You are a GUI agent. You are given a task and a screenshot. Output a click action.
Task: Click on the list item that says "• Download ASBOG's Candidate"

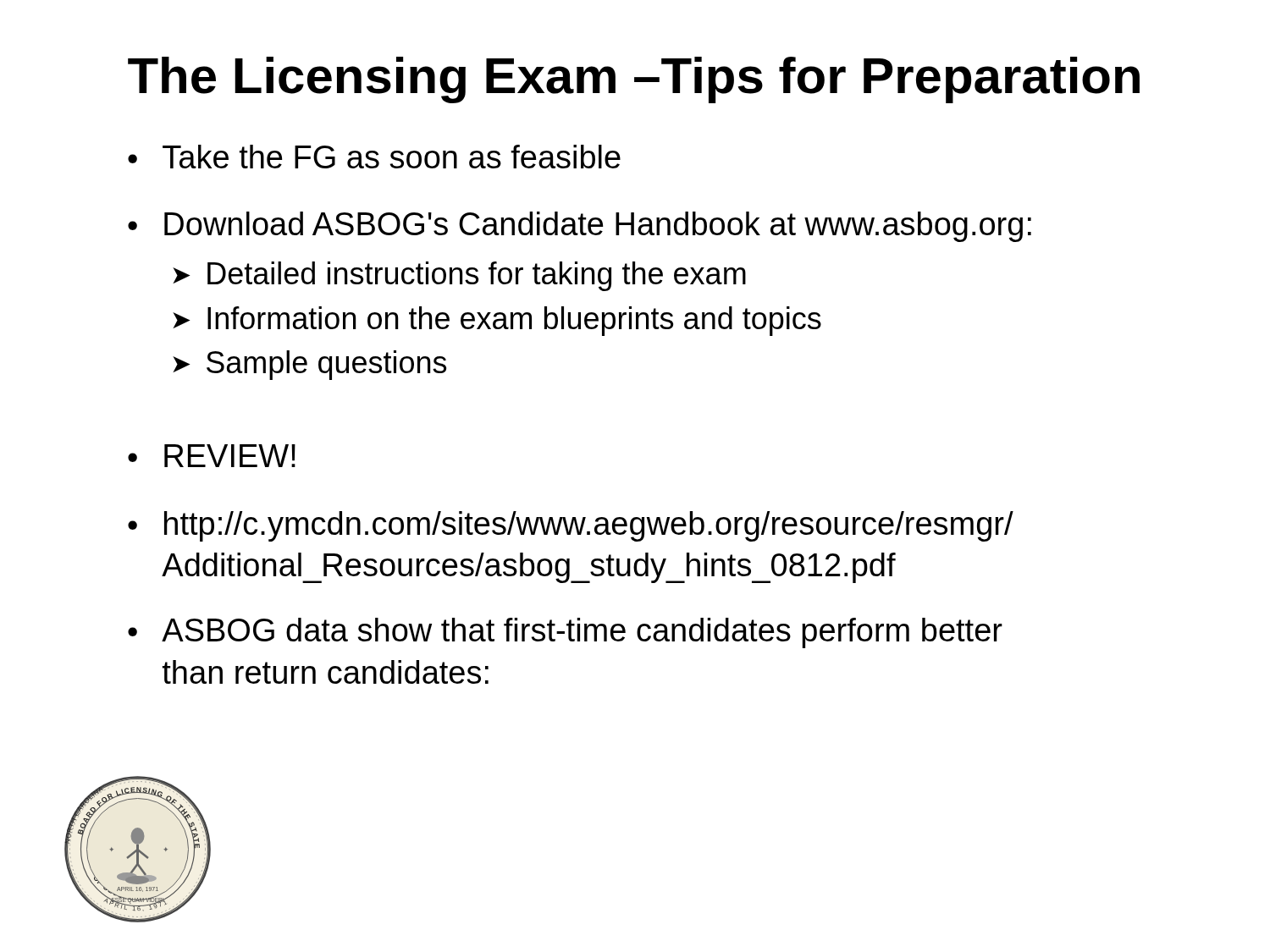660,310
